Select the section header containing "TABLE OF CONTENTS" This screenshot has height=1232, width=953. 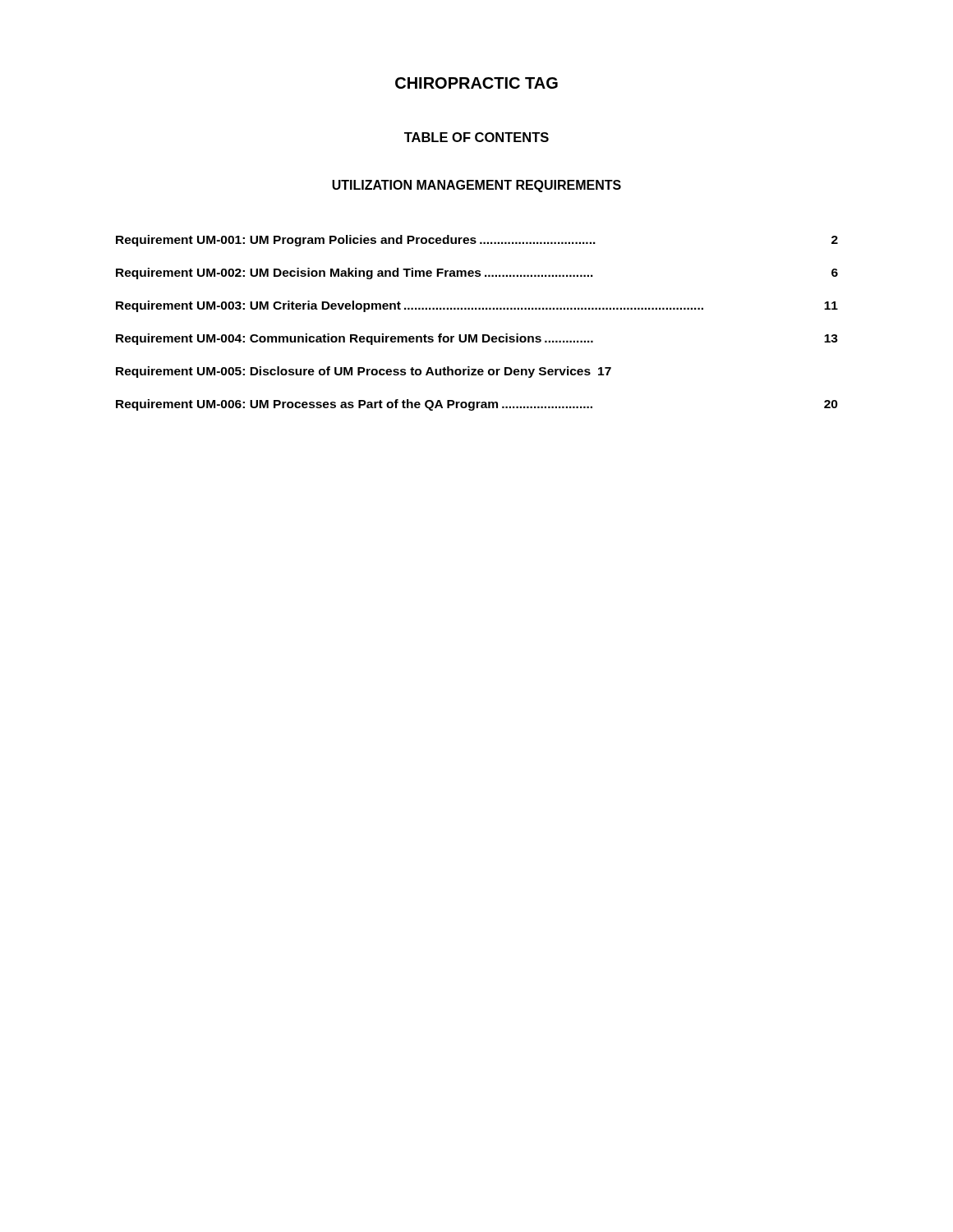(476, 137)
